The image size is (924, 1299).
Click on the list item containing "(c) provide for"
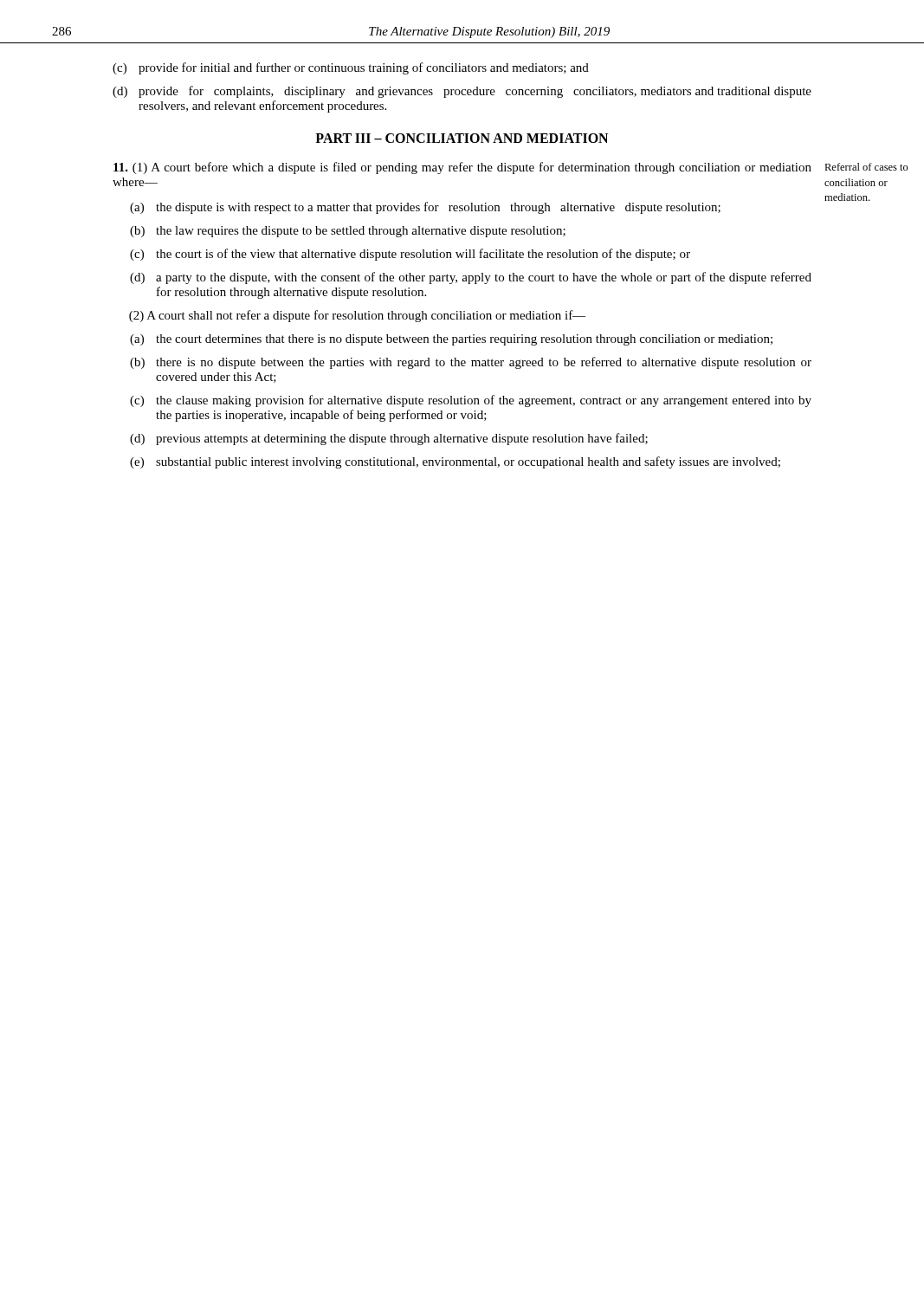point(462,68)
